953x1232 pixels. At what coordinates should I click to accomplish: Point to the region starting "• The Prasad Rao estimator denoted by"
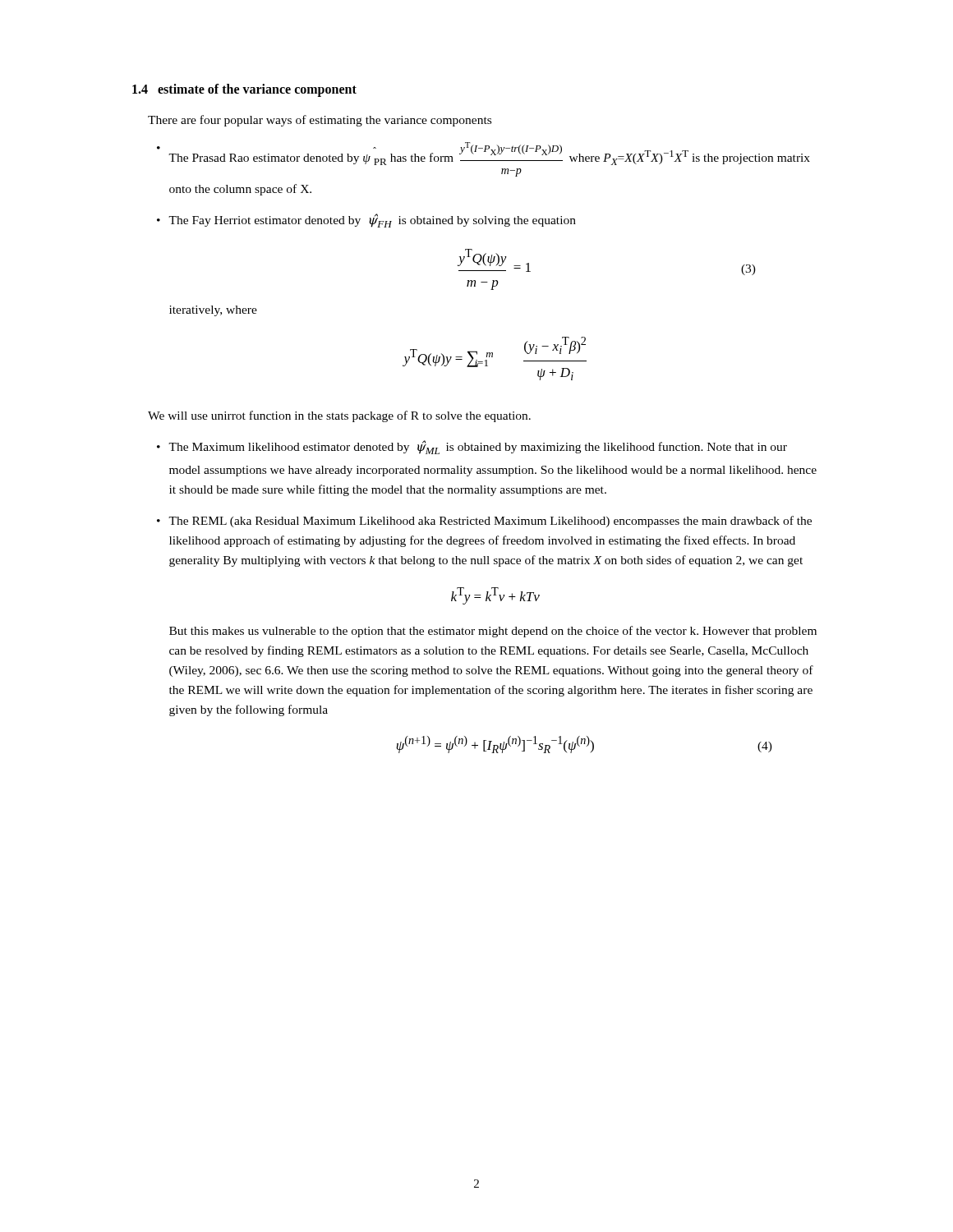click(489, 169)
